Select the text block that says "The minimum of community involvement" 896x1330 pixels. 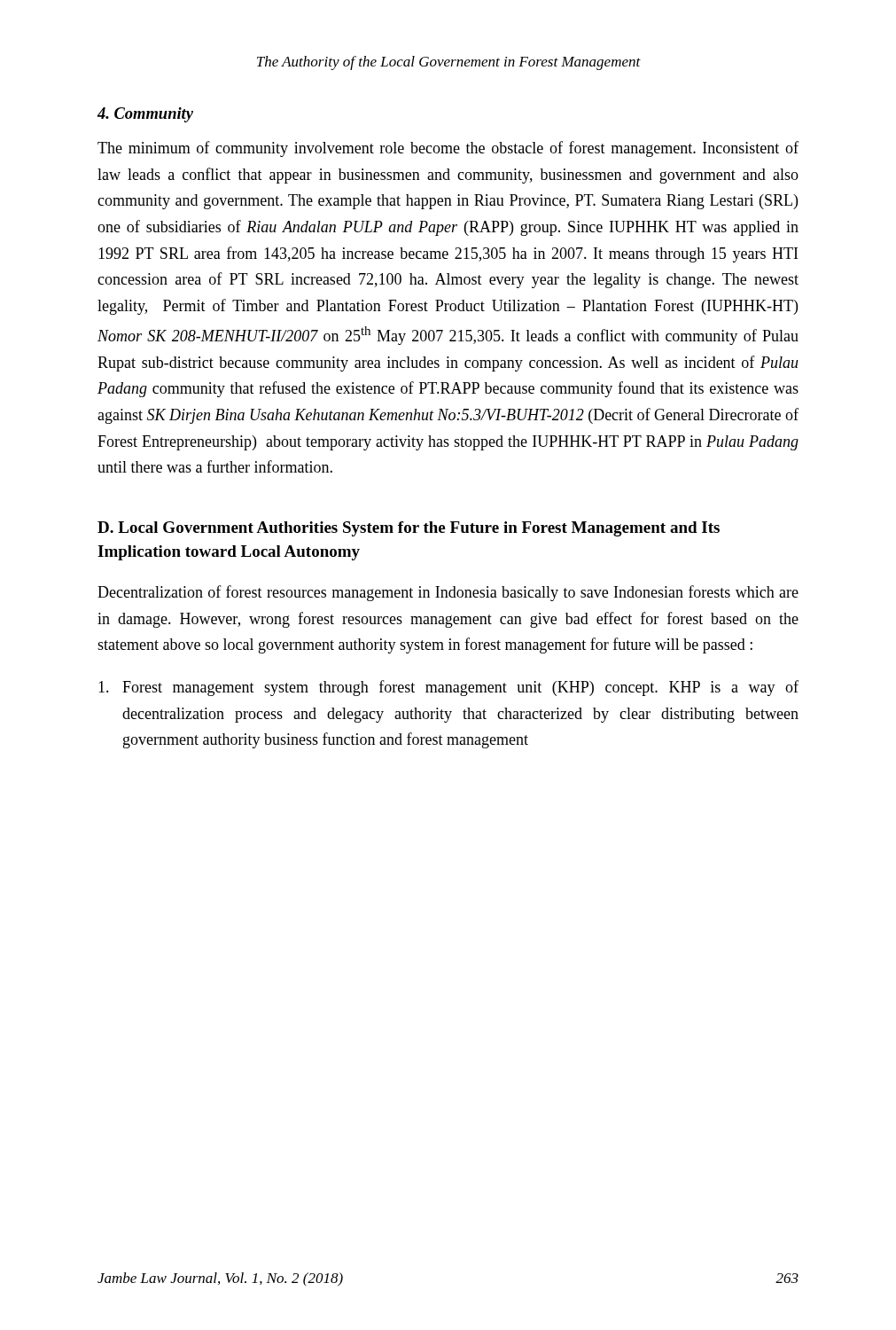pyautogui.click(x=448, y=308)
